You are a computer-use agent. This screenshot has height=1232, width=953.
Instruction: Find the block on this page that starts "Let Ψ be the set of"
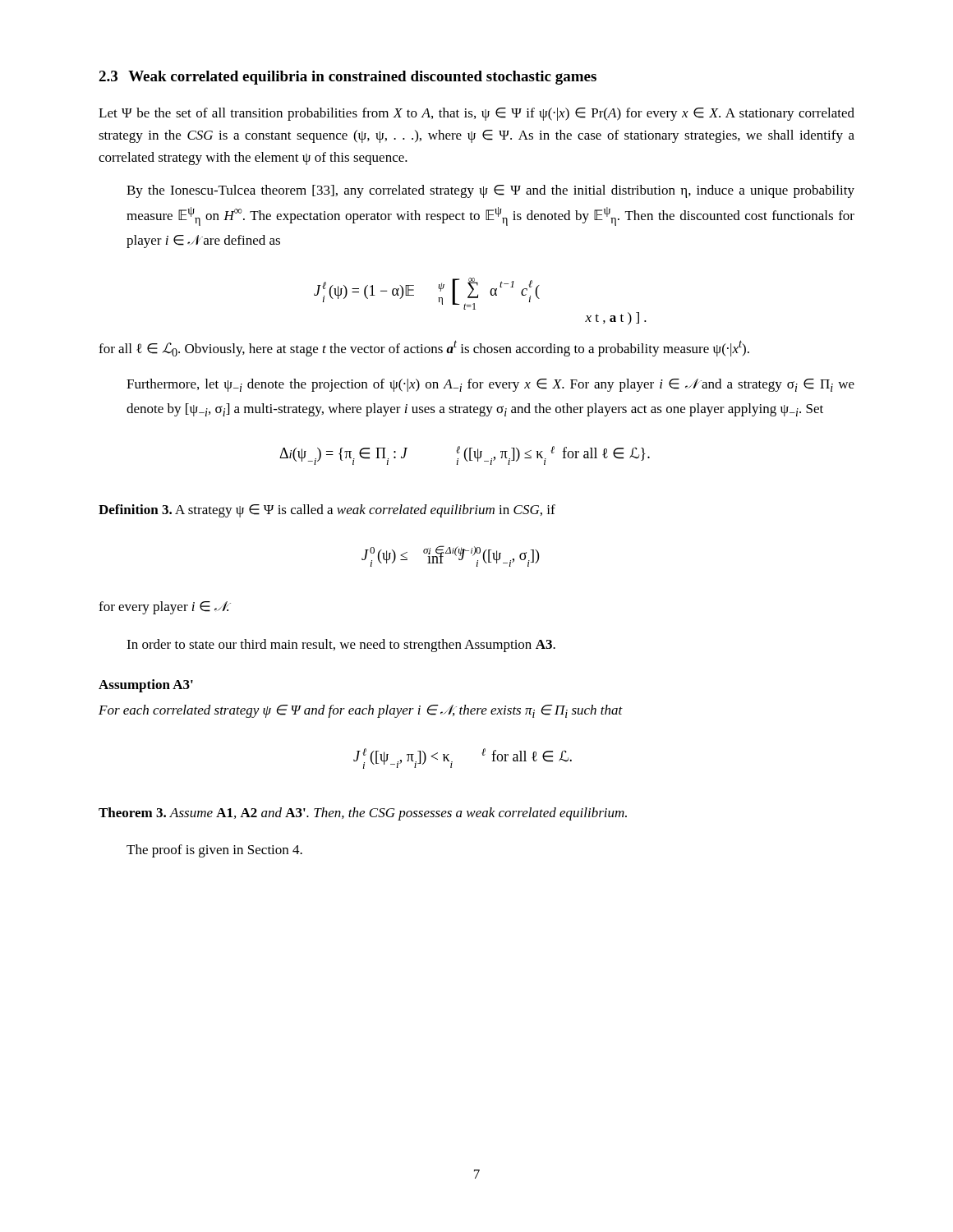click(x=476, y=135)
